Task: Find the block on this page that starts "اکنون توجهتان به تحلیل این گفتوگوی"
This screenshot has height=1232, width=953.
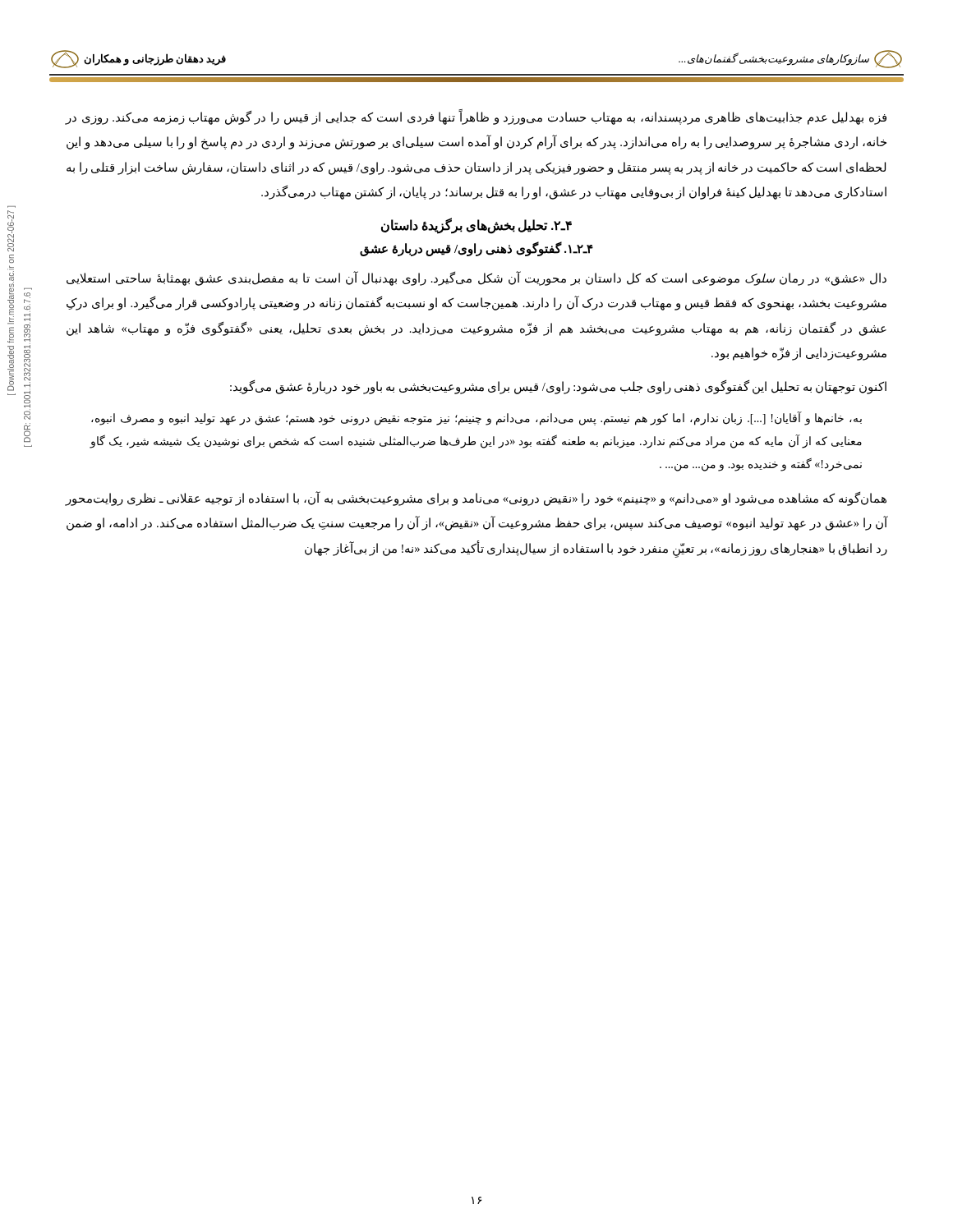Action: click(558, 386)
